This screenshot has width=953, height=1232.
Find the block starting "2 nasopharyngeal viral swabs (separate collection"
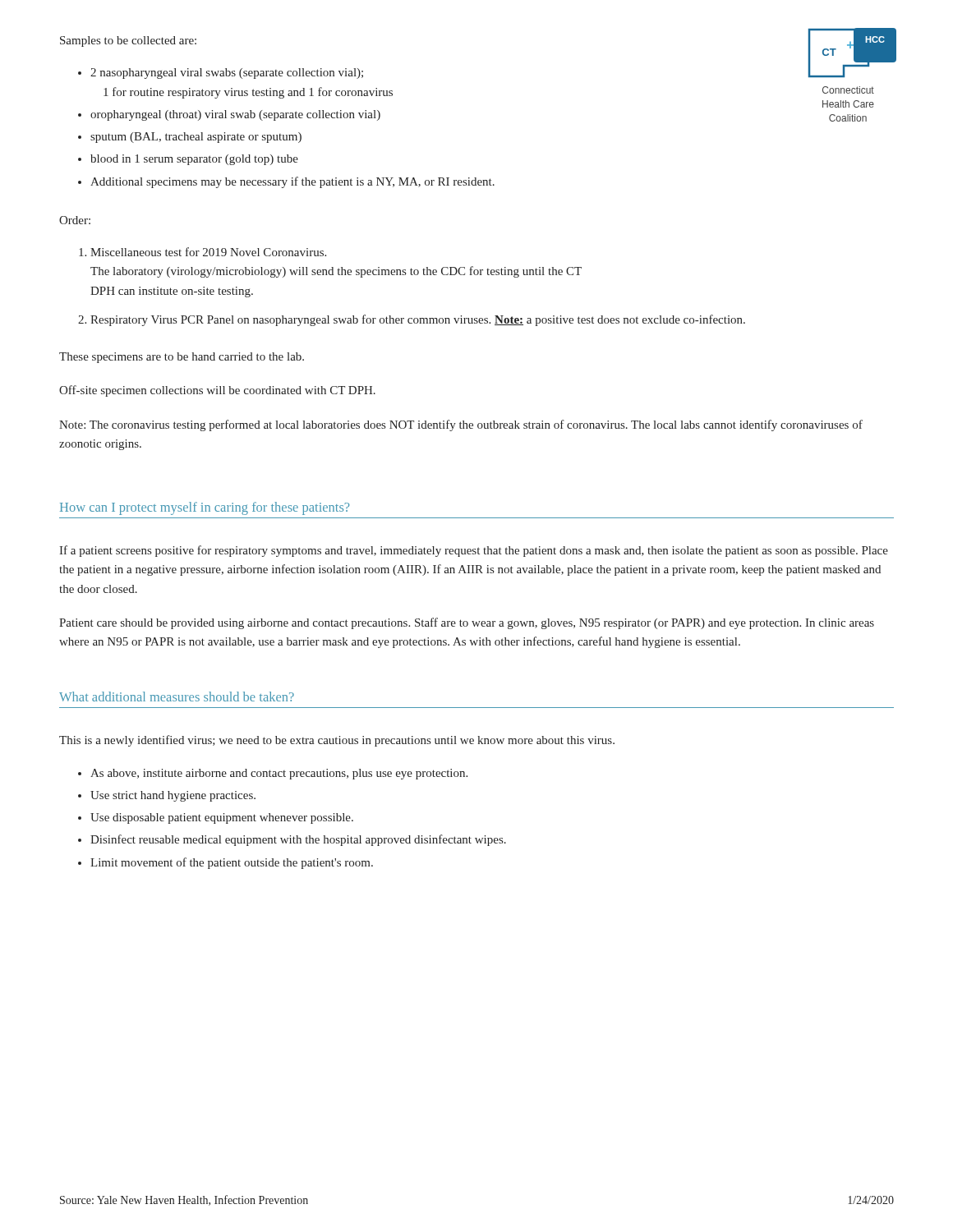(x=218, y=71)
